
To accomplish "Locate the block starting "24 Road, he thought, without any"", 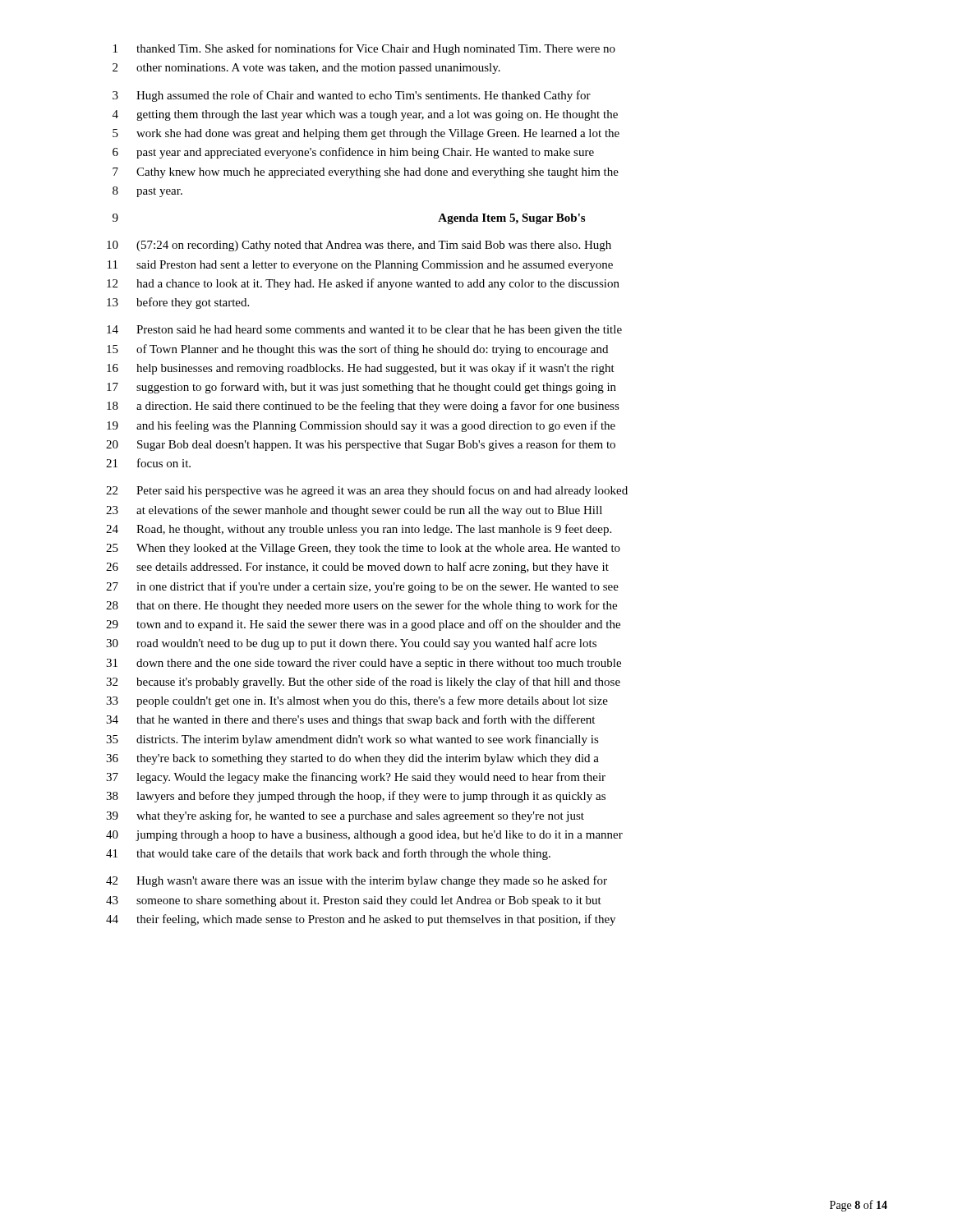I will [x=488, y=529].
